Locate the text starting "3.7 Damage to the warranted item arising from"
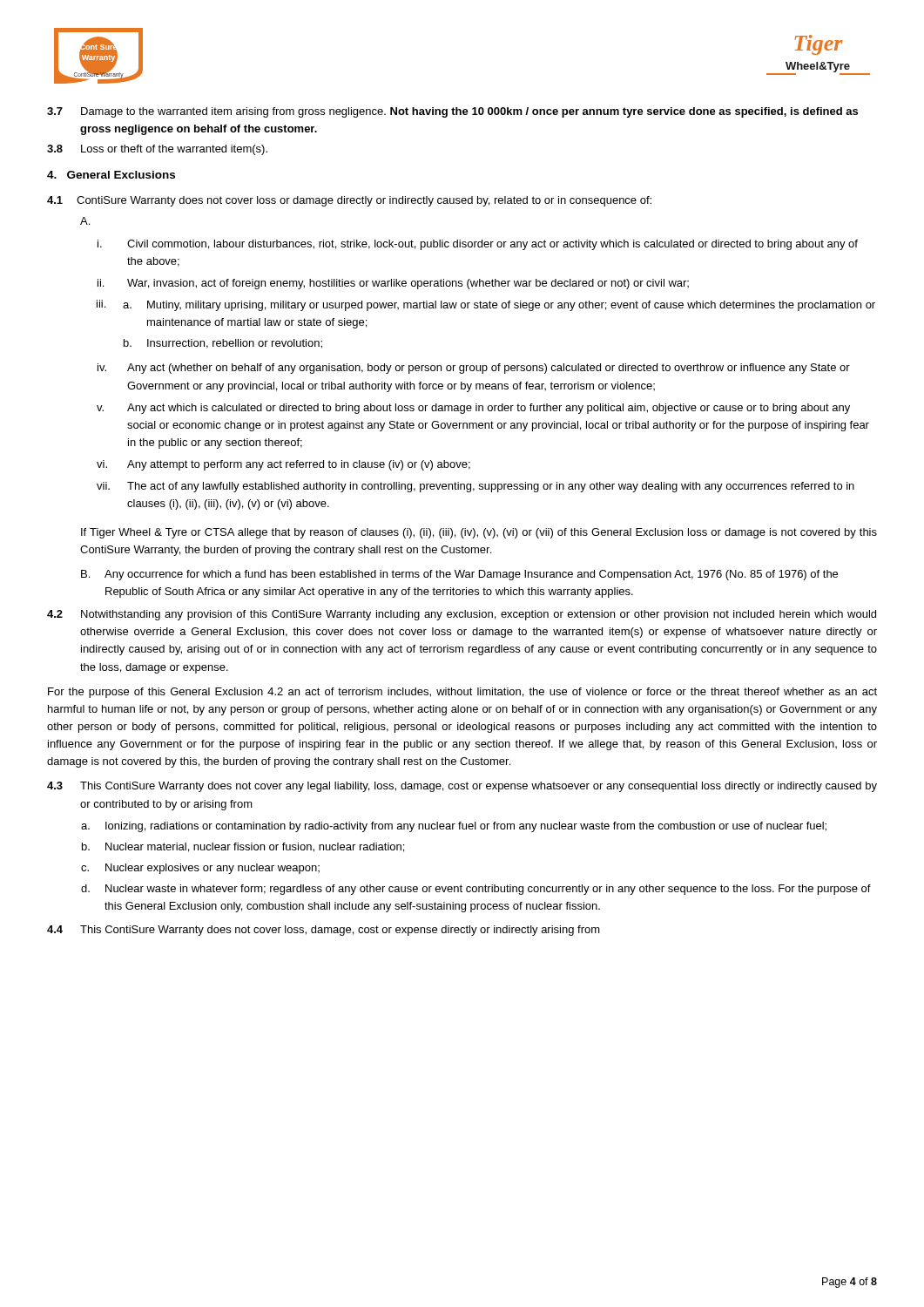924x1307 pixels. (462, 120)
